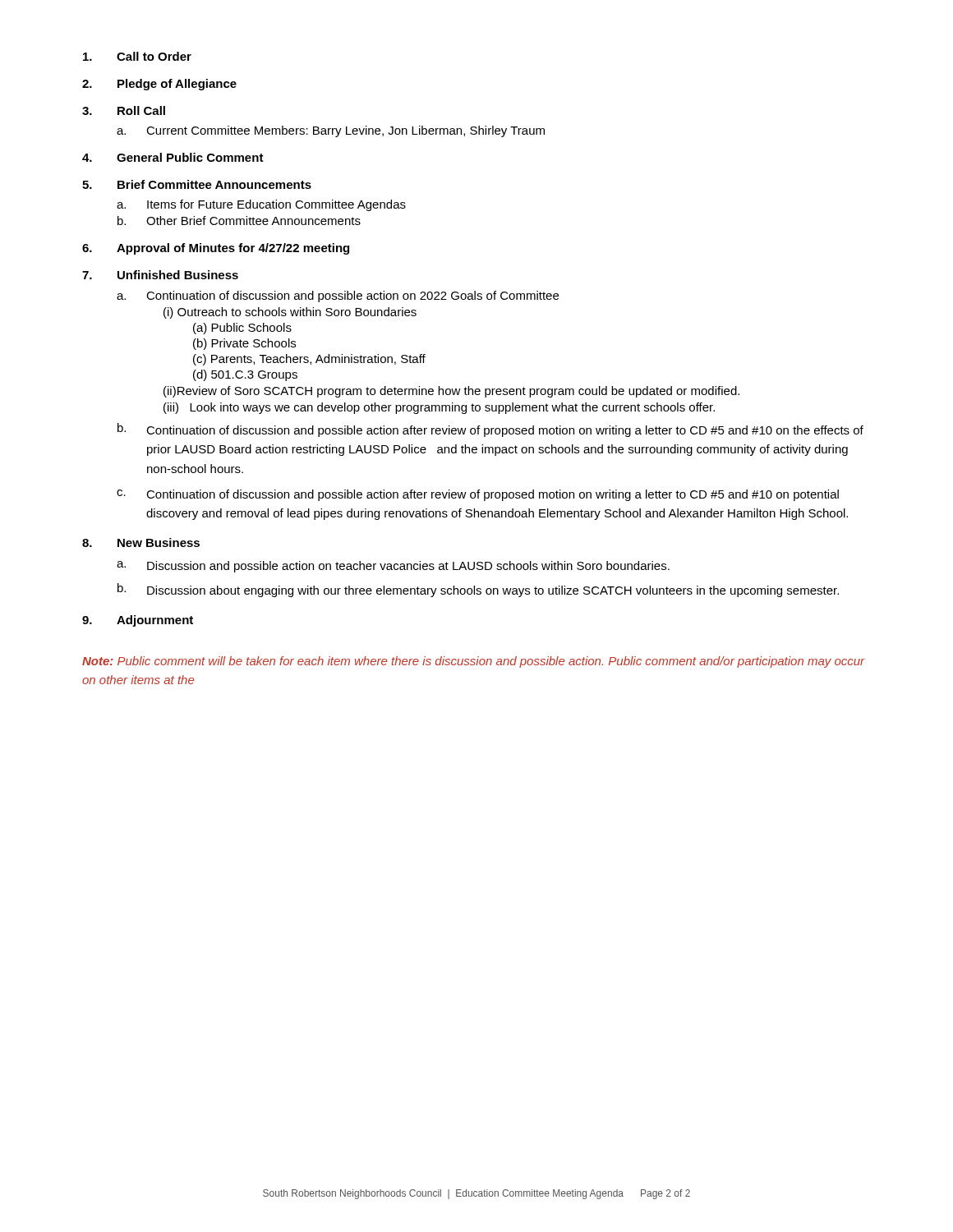Locate the block starting "Note: Public comment"

coord(473,670)
